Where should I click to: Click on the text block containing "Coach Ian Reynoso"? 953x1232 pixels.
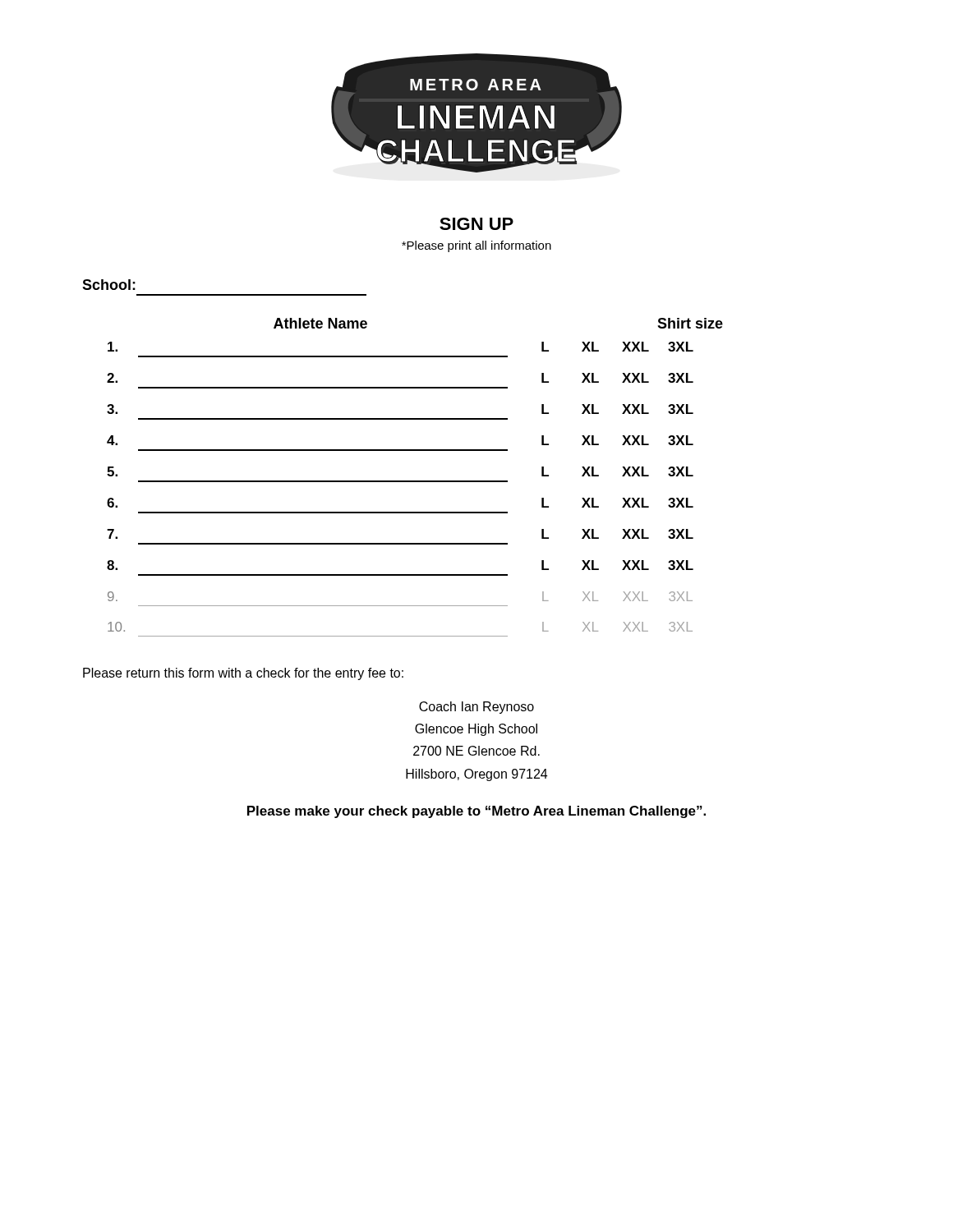coord(476,740)
